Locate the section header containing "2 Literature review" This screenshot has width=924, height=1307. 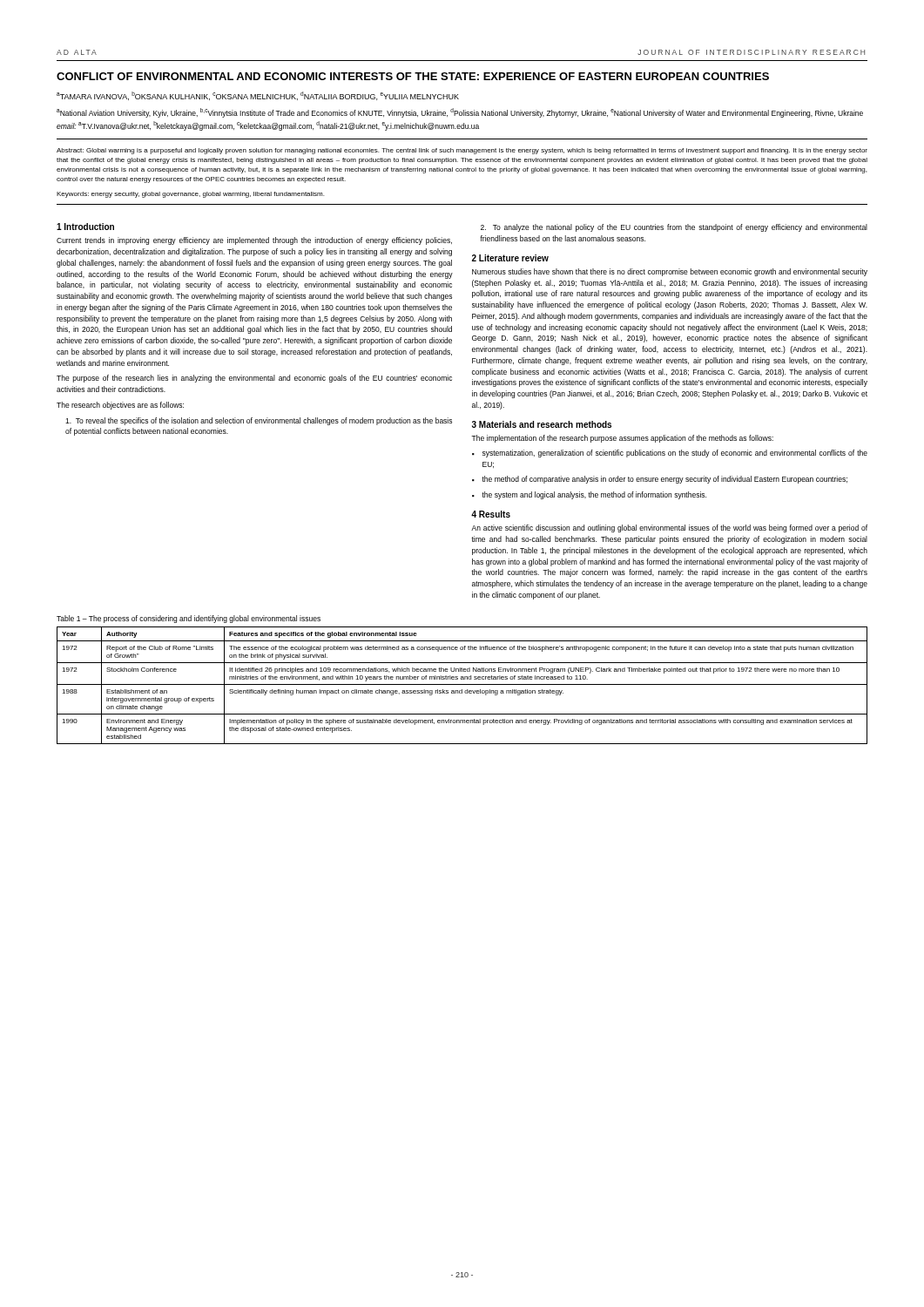click(x=510, y=258)
